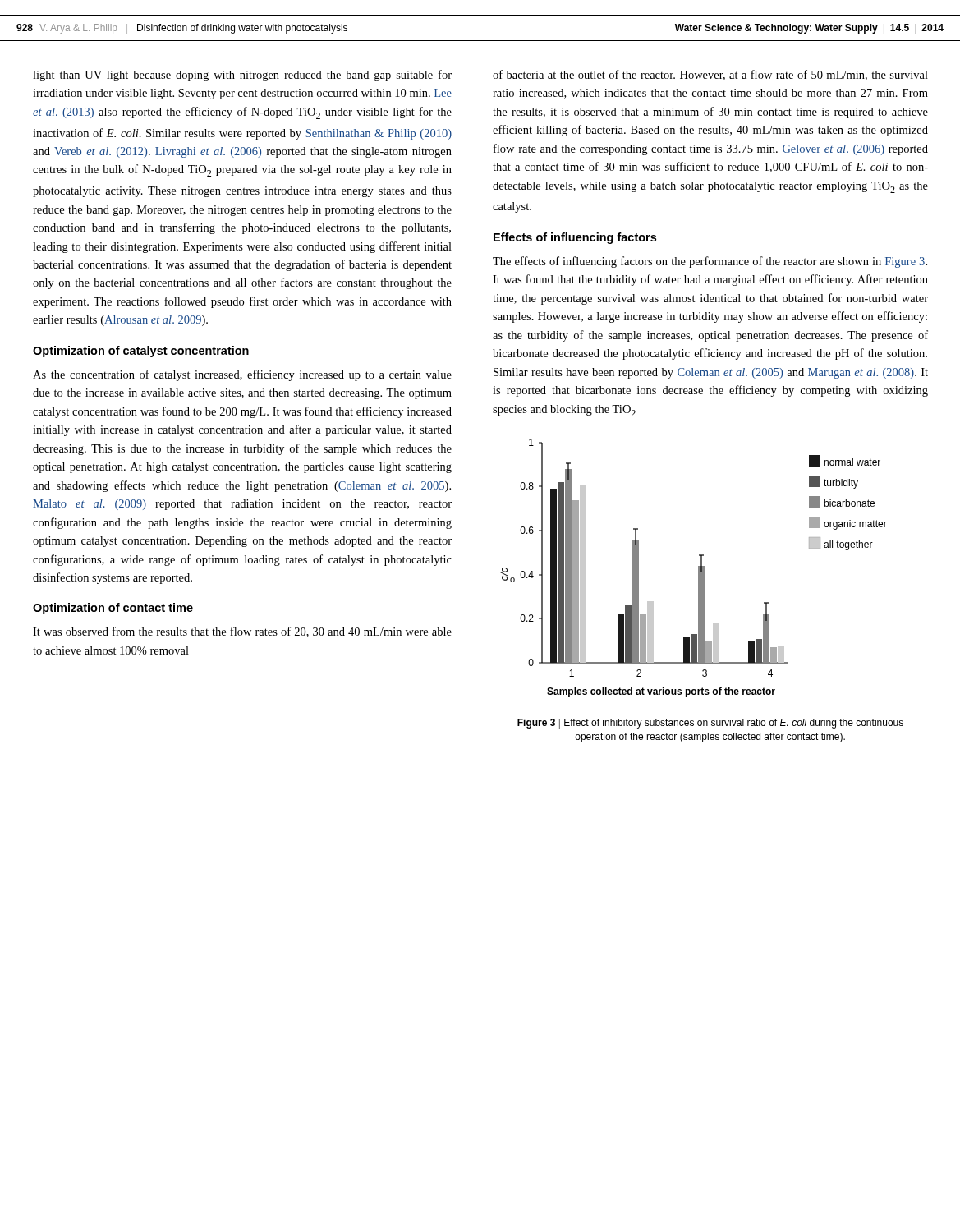Viewport: 960px width, 1232px height.
Task: Find the text block that says "As the concentration of catalyst increased, efficiency increased"
Action: (x=242, y=476)
